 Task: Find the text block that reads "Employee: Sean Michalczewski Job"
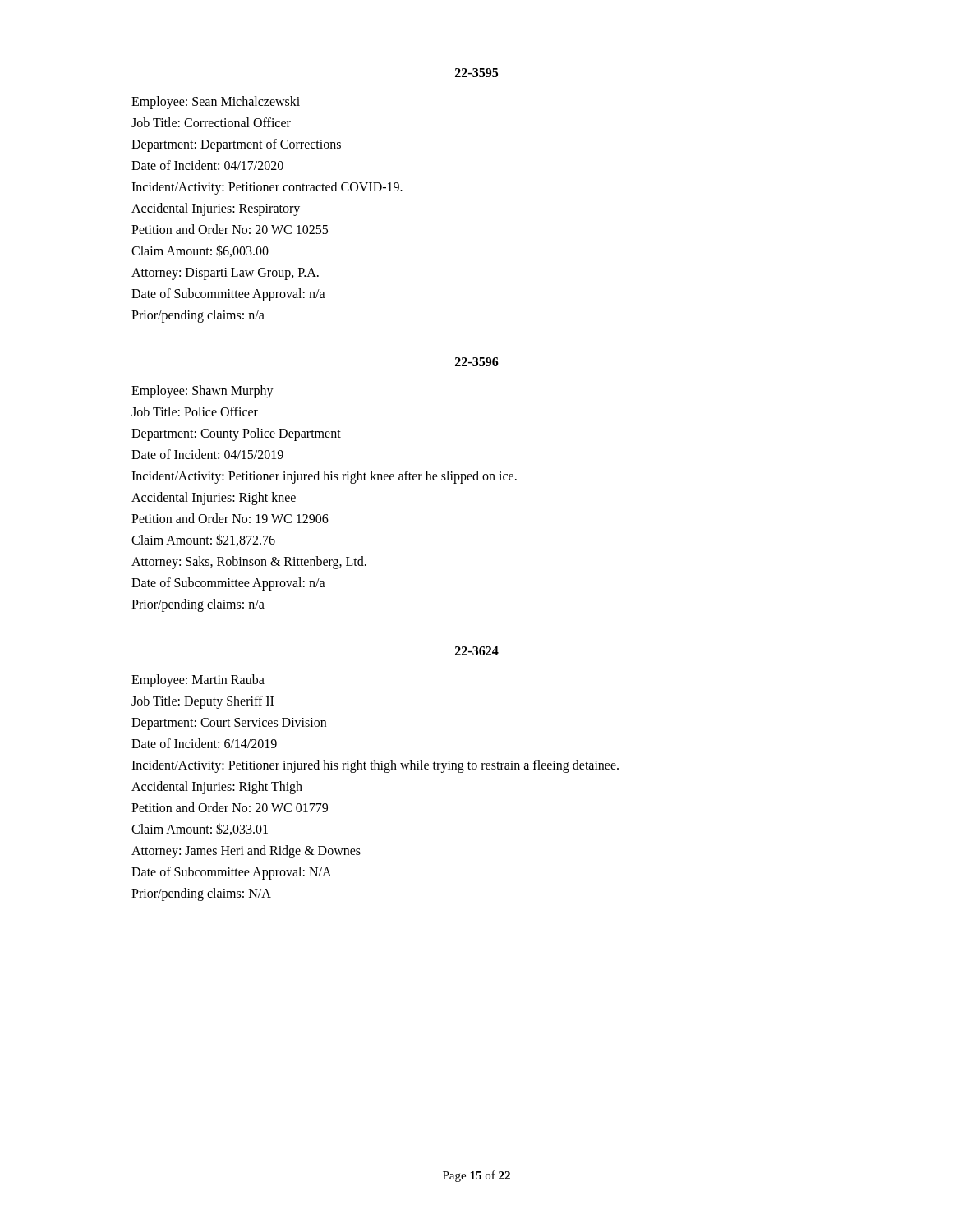click(216, 103)
